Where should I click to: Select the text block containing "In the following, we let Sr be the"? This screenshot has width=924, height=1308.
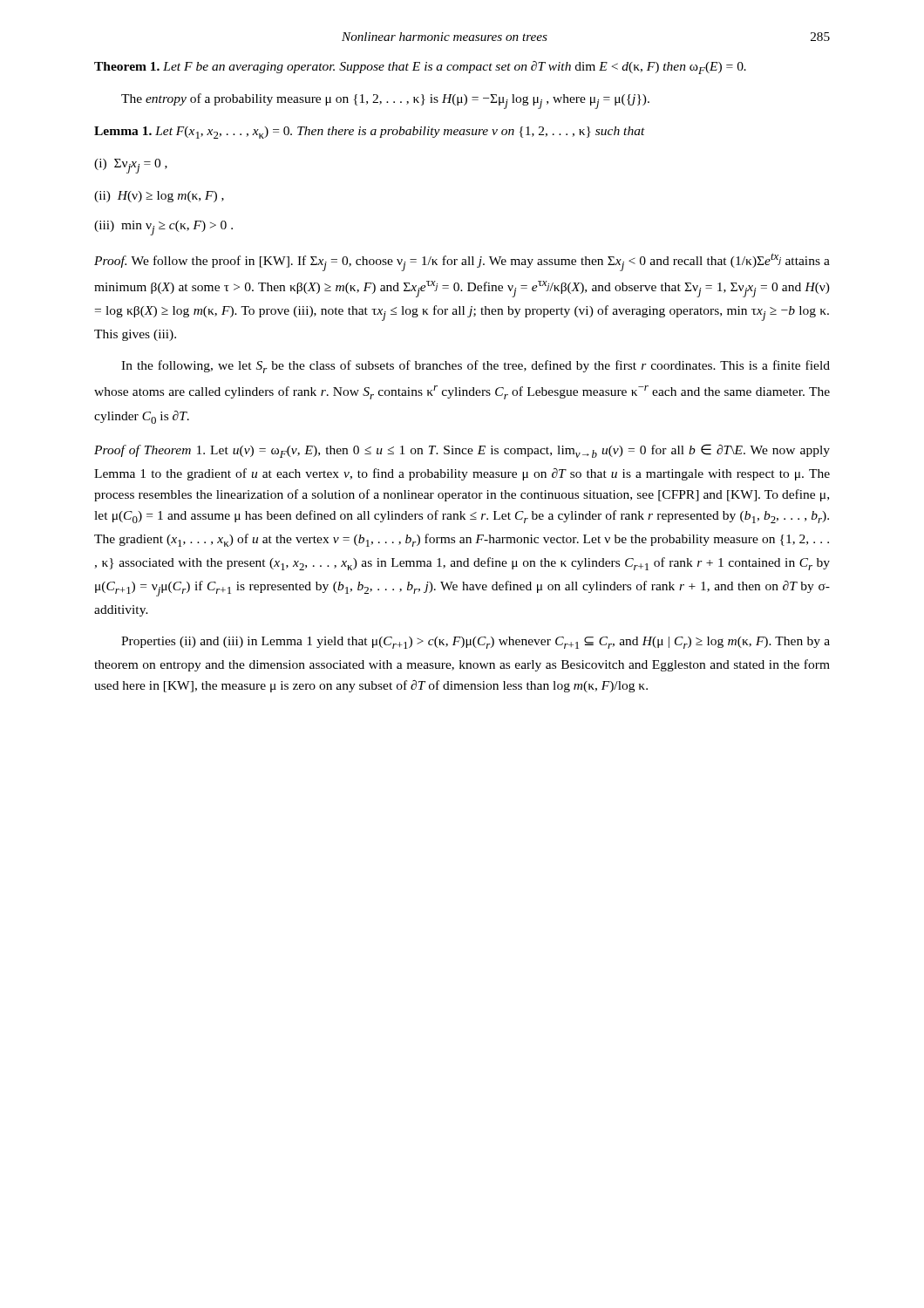click(462, 392)
